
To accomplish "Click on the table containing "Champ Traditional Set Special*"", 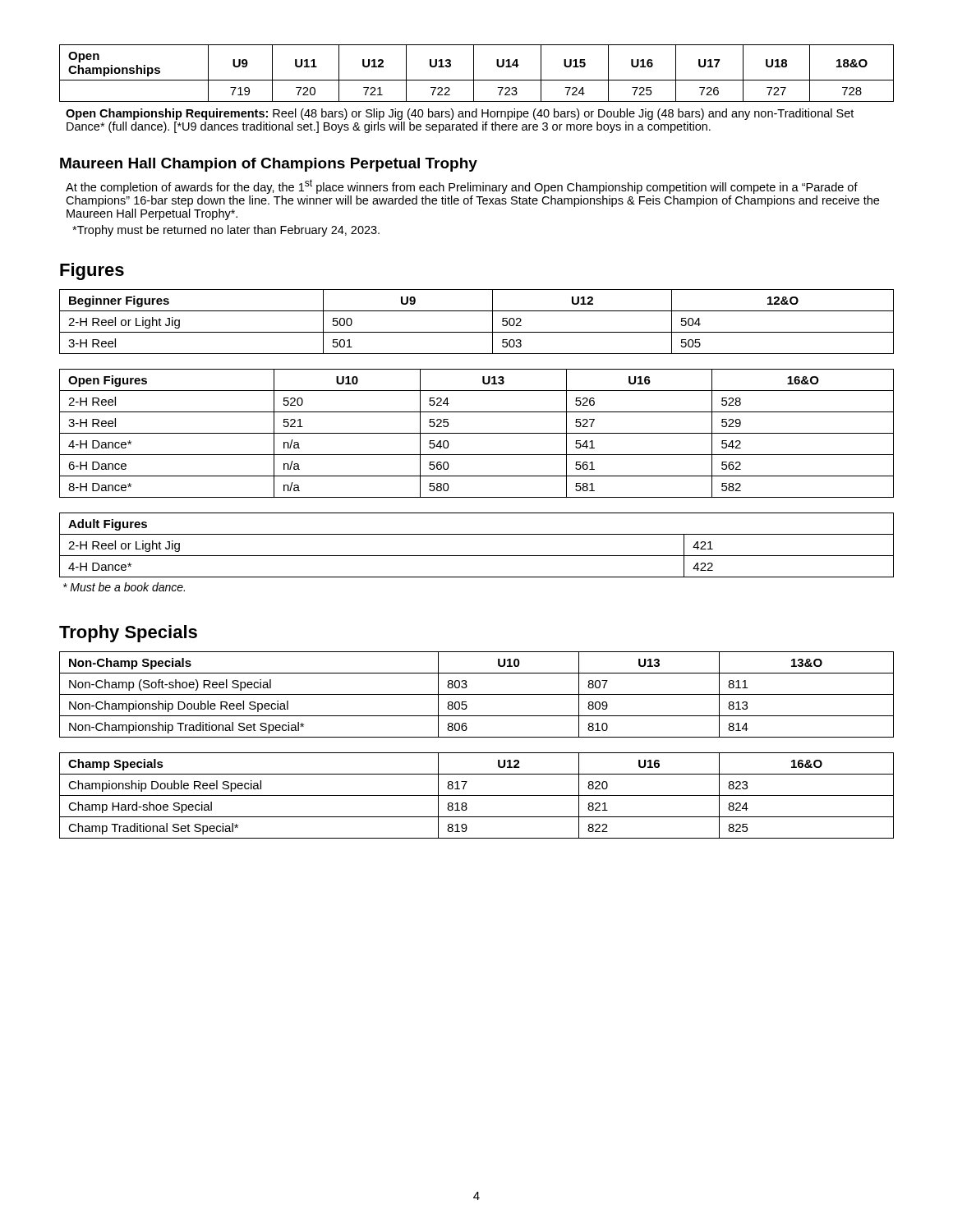I will pos(476,795).
